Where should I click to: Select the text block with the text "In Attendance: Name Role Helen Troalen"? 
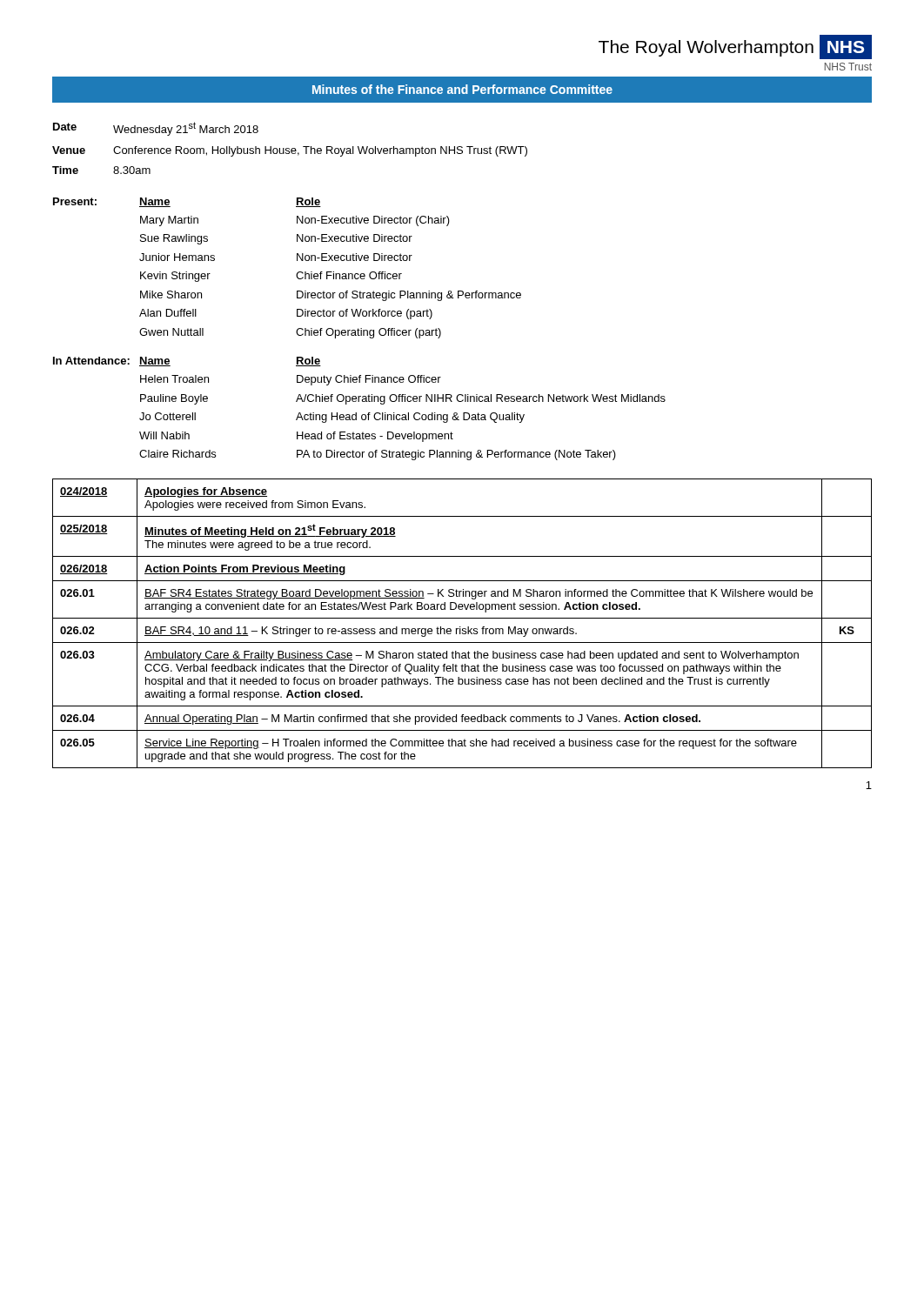pyautogui.click(x=462, y=409)
